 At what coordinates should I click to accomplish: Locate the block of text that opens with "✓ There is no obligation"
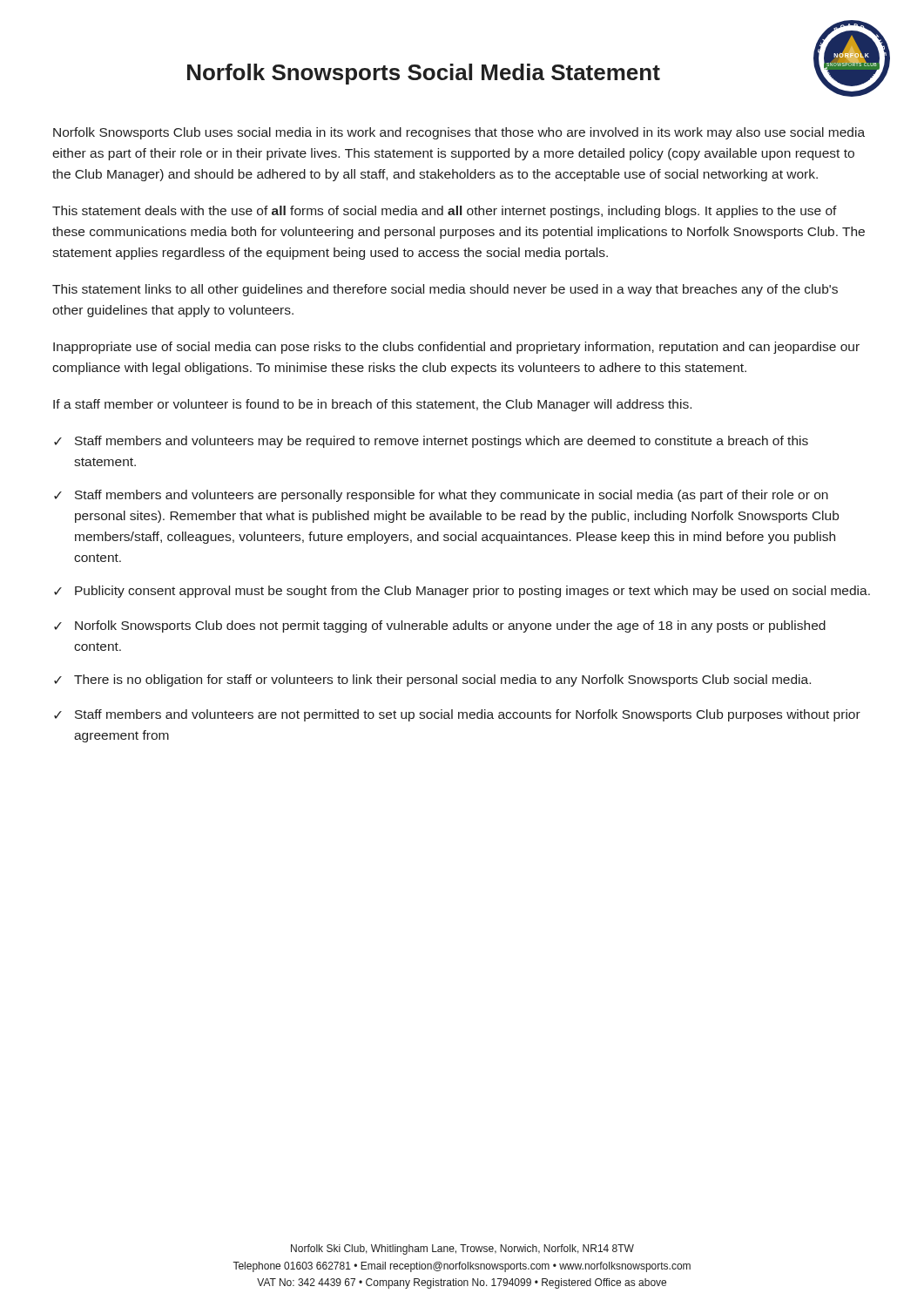click(432, 681)
